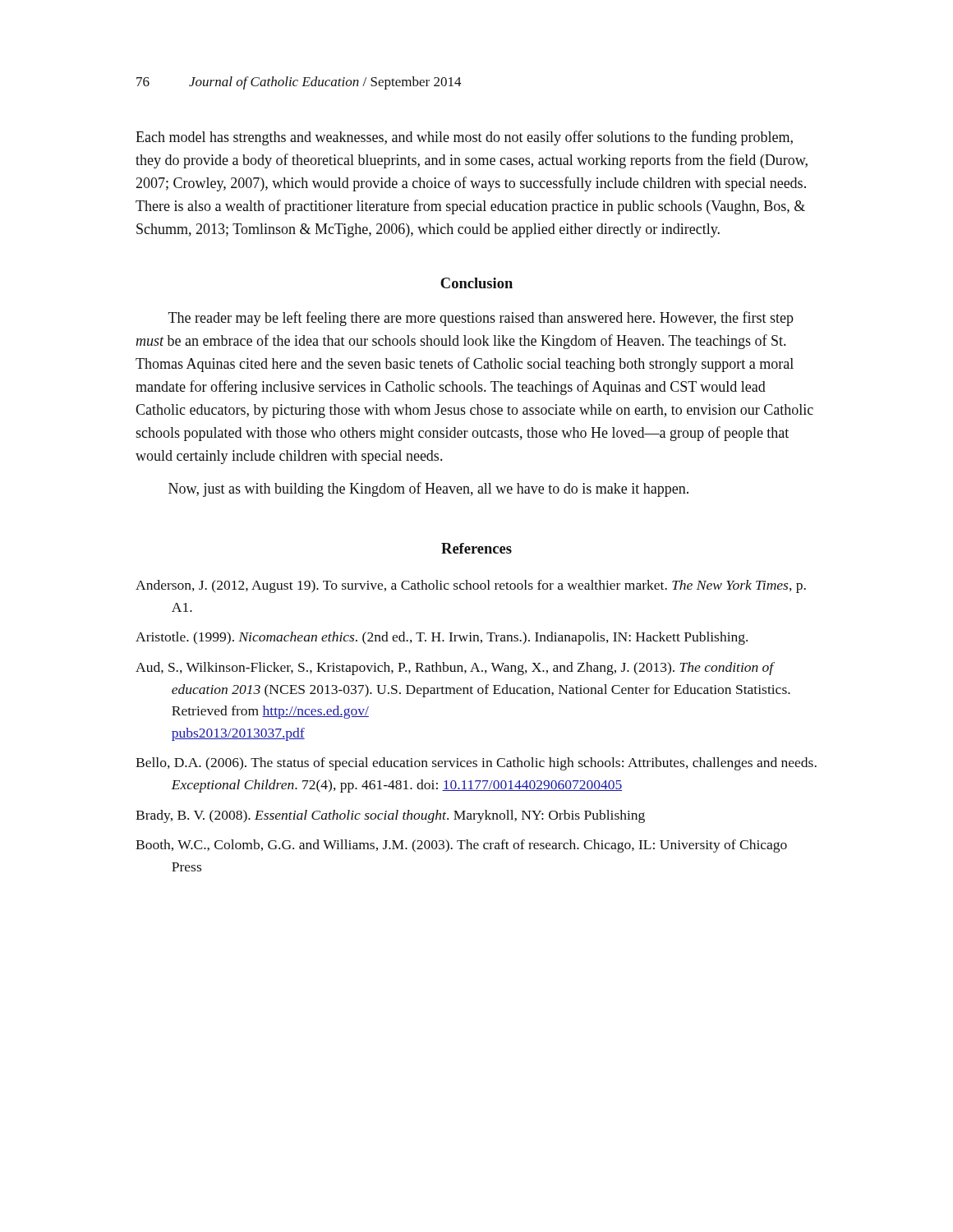Viewport: 953px width, 1232px height.
Task: Click on the list item containing "Aristotle. (1999). Nicomachean ethics. (2nd ed.,"
Action: click(x=442, y=637)
